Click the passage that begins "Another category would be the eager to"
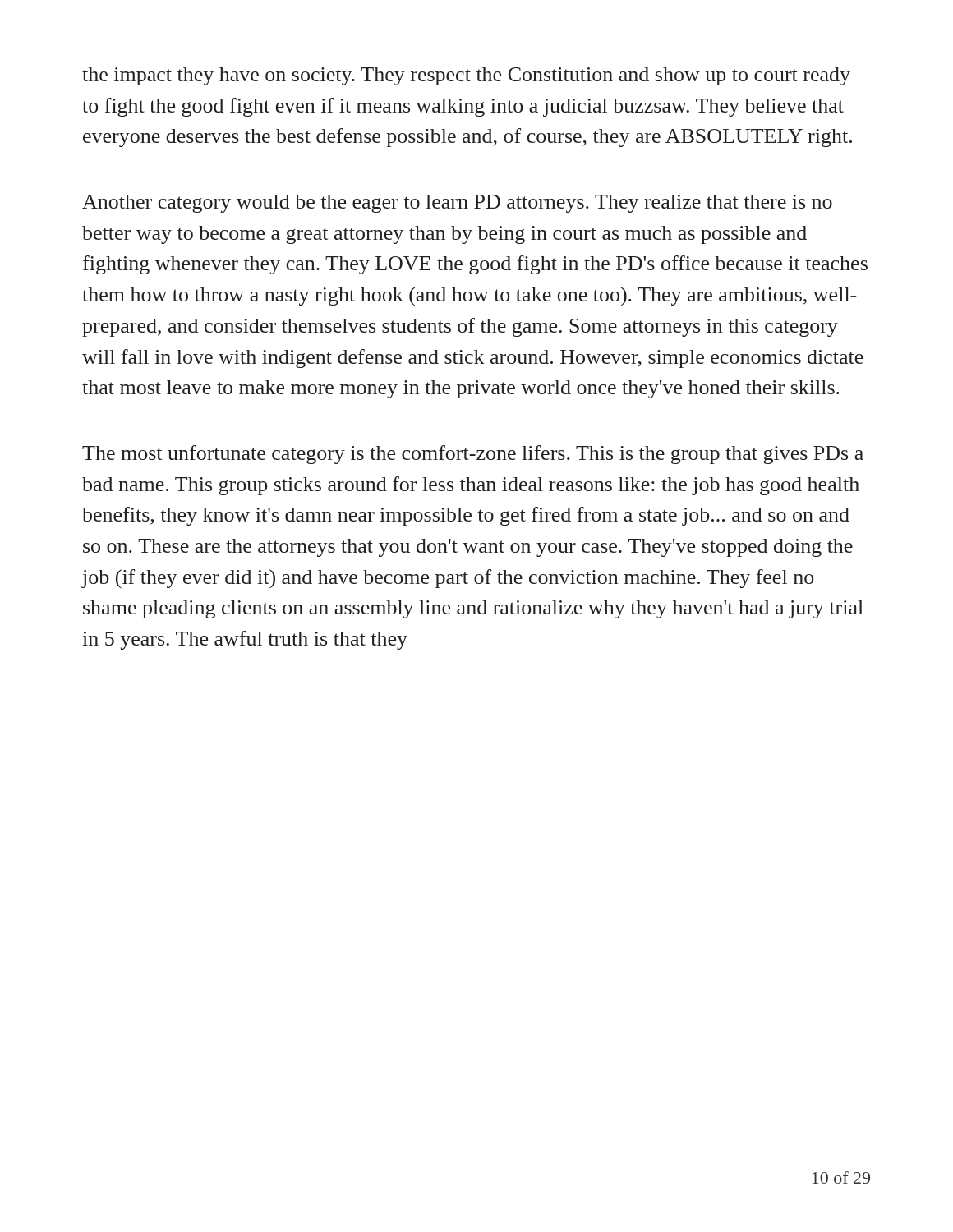Image resolution: width=953 pixels, height=1232 pixels. point(475,295)
